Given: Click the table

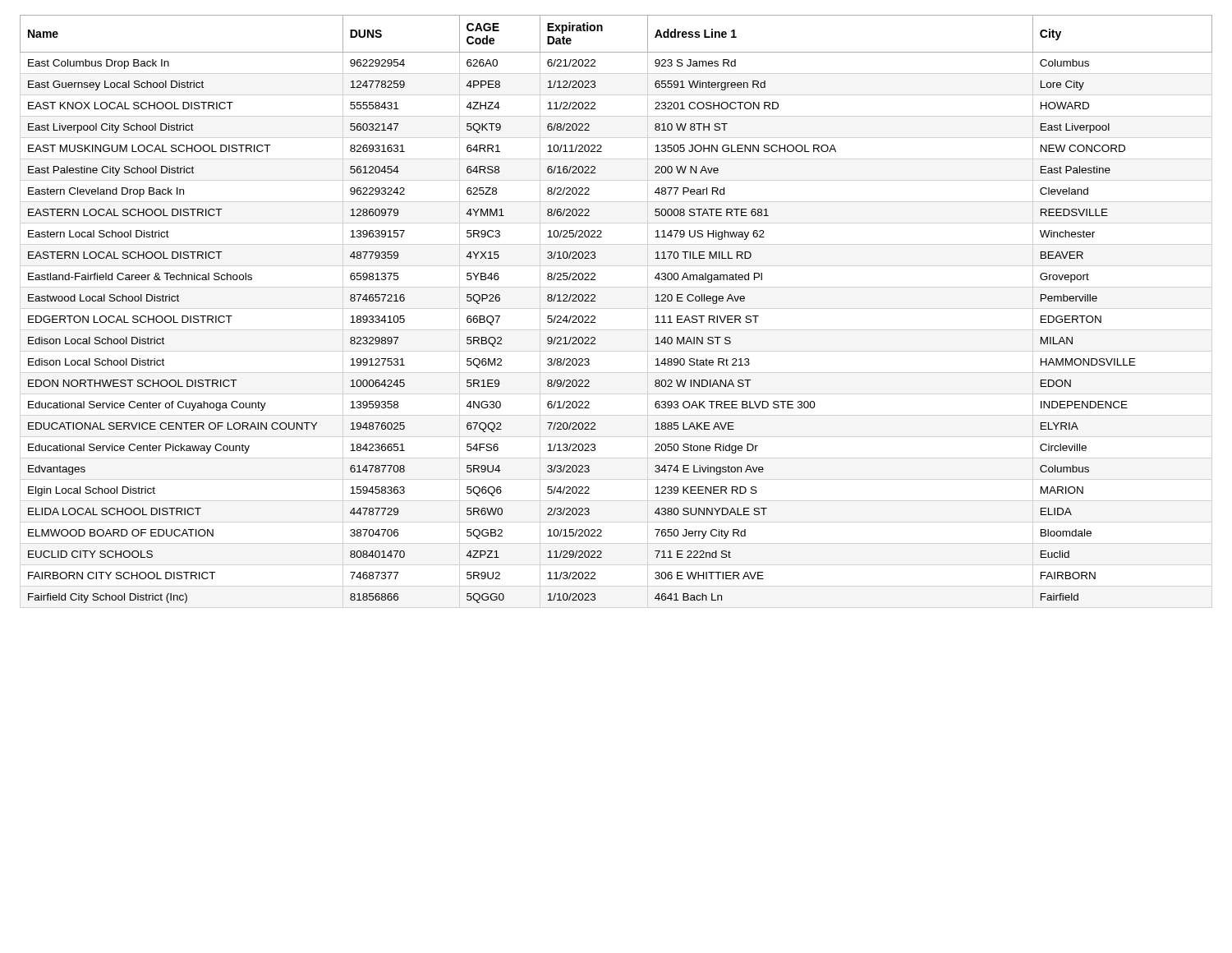Looking at the screenshot, I should (616, 311).
